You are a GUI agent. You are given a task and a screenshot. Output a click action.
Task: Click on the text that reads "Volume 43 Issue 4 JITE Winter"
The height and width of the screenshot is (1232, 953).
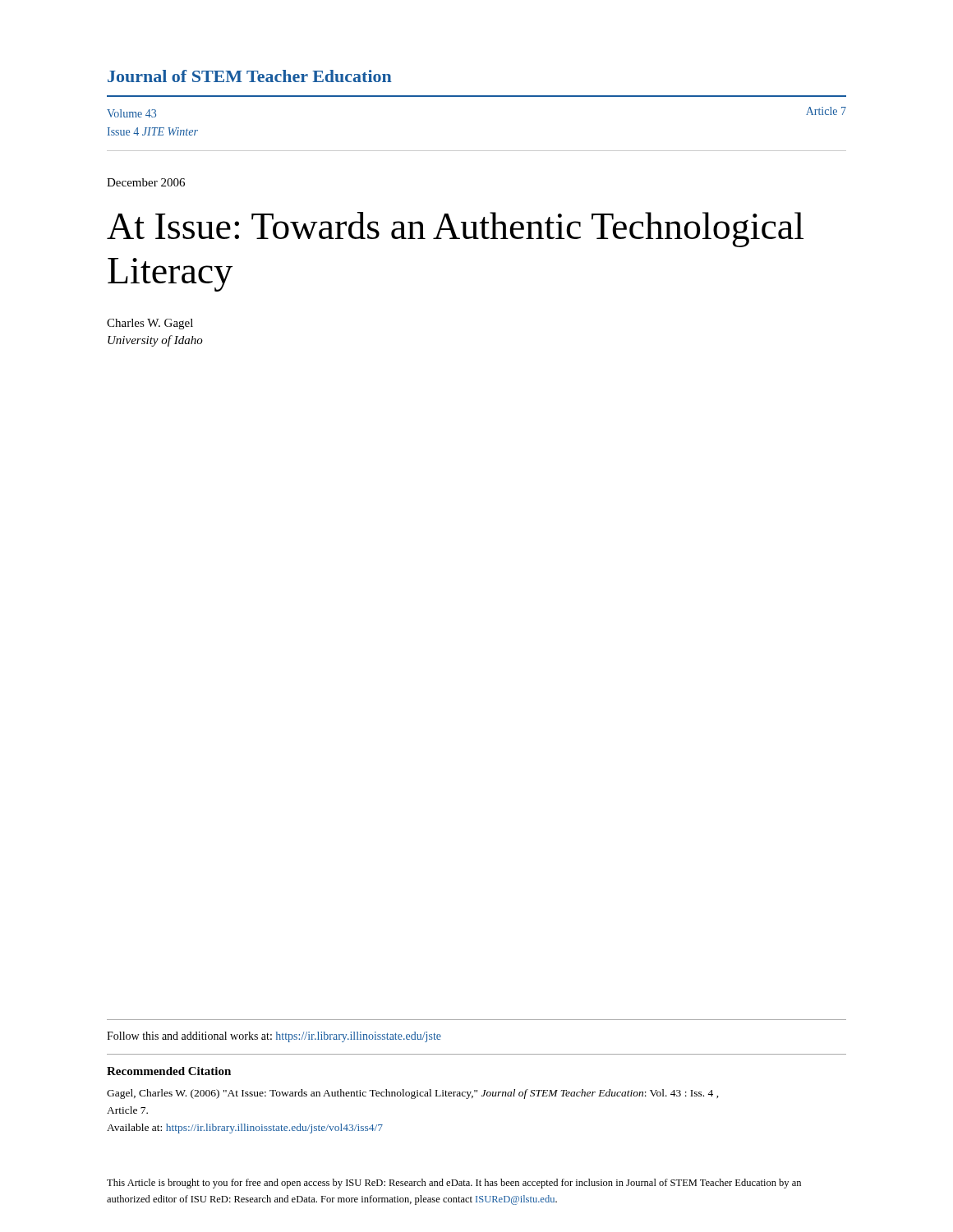(152, 123)
